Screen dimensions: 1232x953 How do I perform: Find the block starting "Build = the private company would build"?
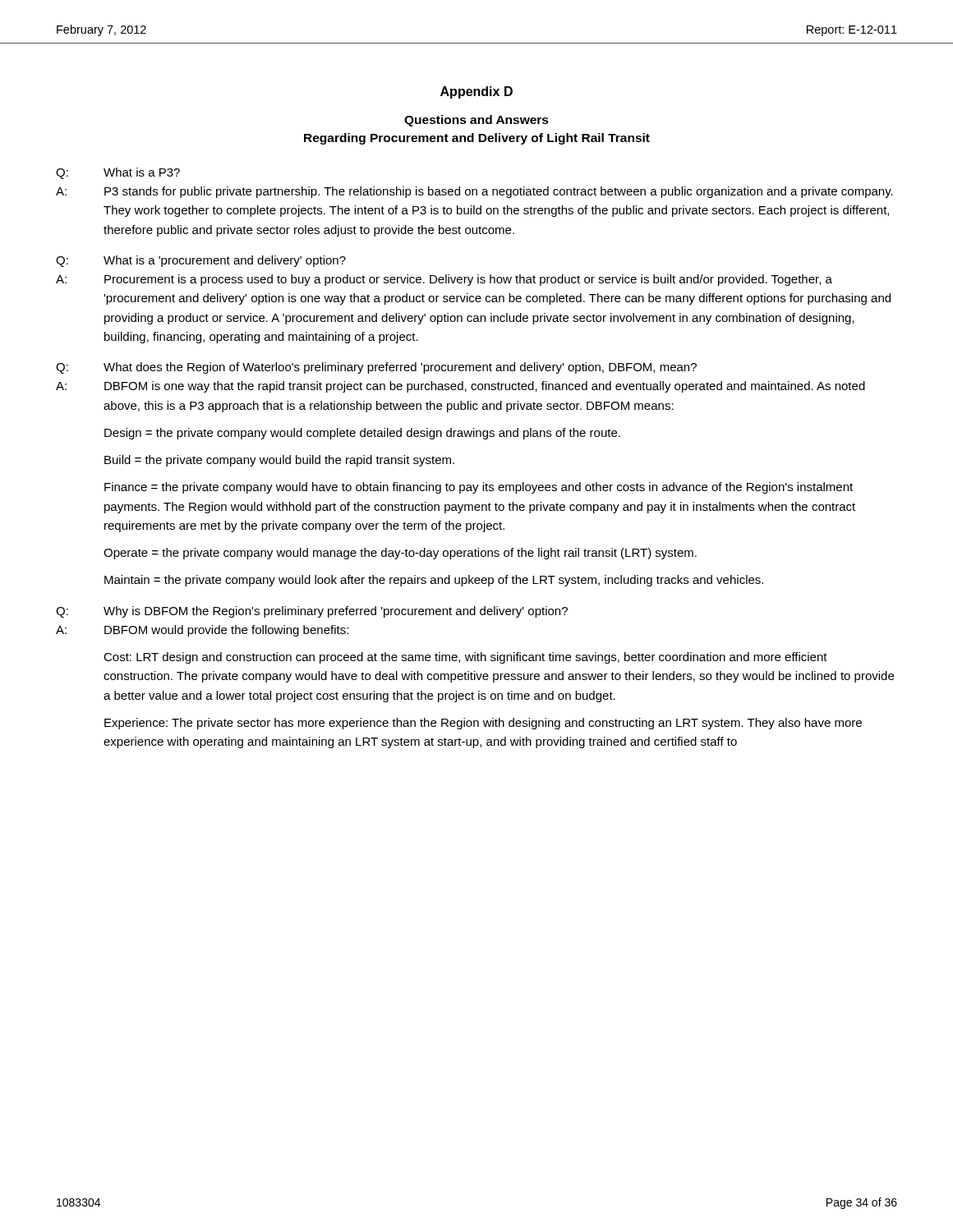[279, 460]
